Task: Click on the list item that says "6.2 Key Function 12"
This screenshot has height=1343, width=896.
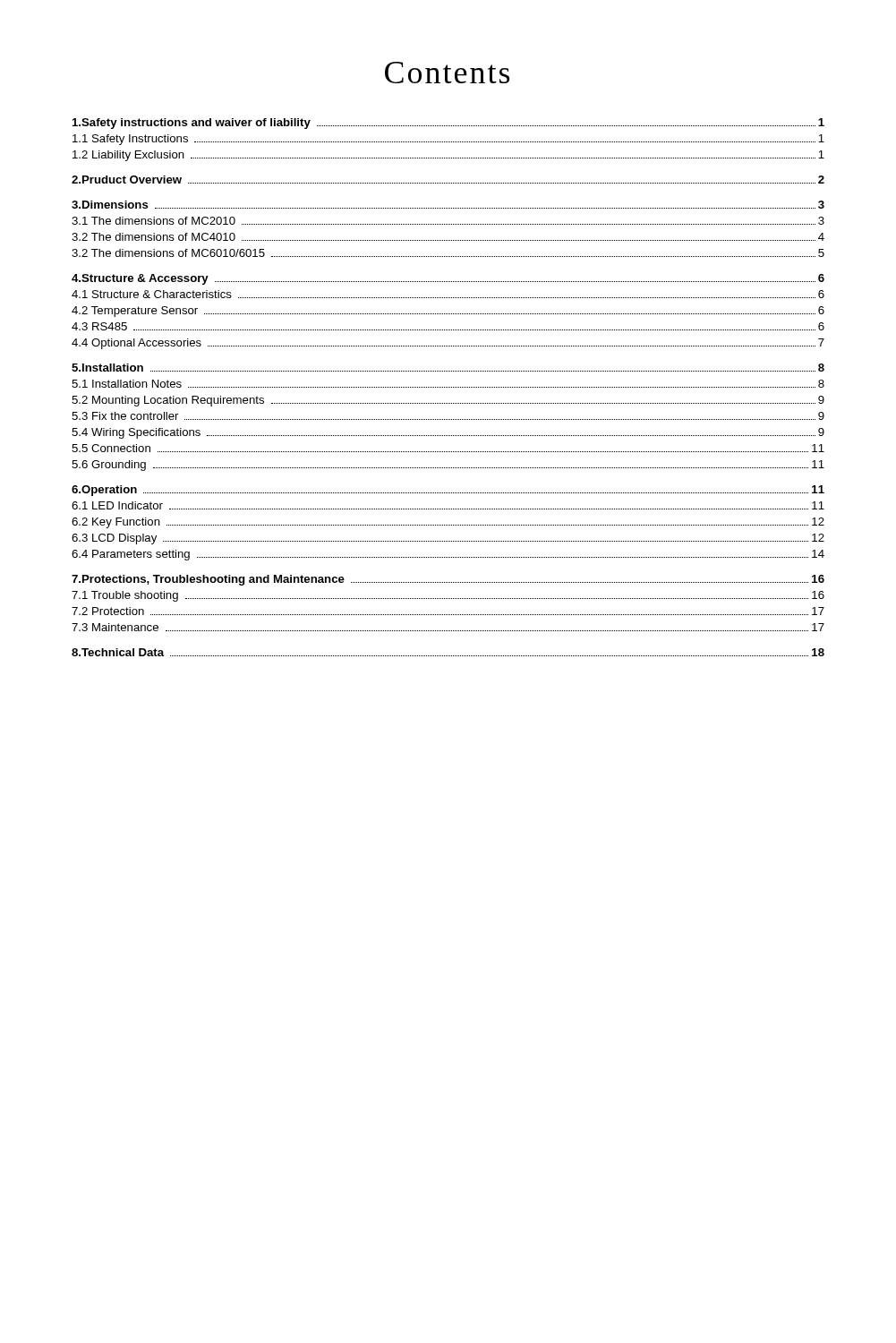Action: pos(448,522)
